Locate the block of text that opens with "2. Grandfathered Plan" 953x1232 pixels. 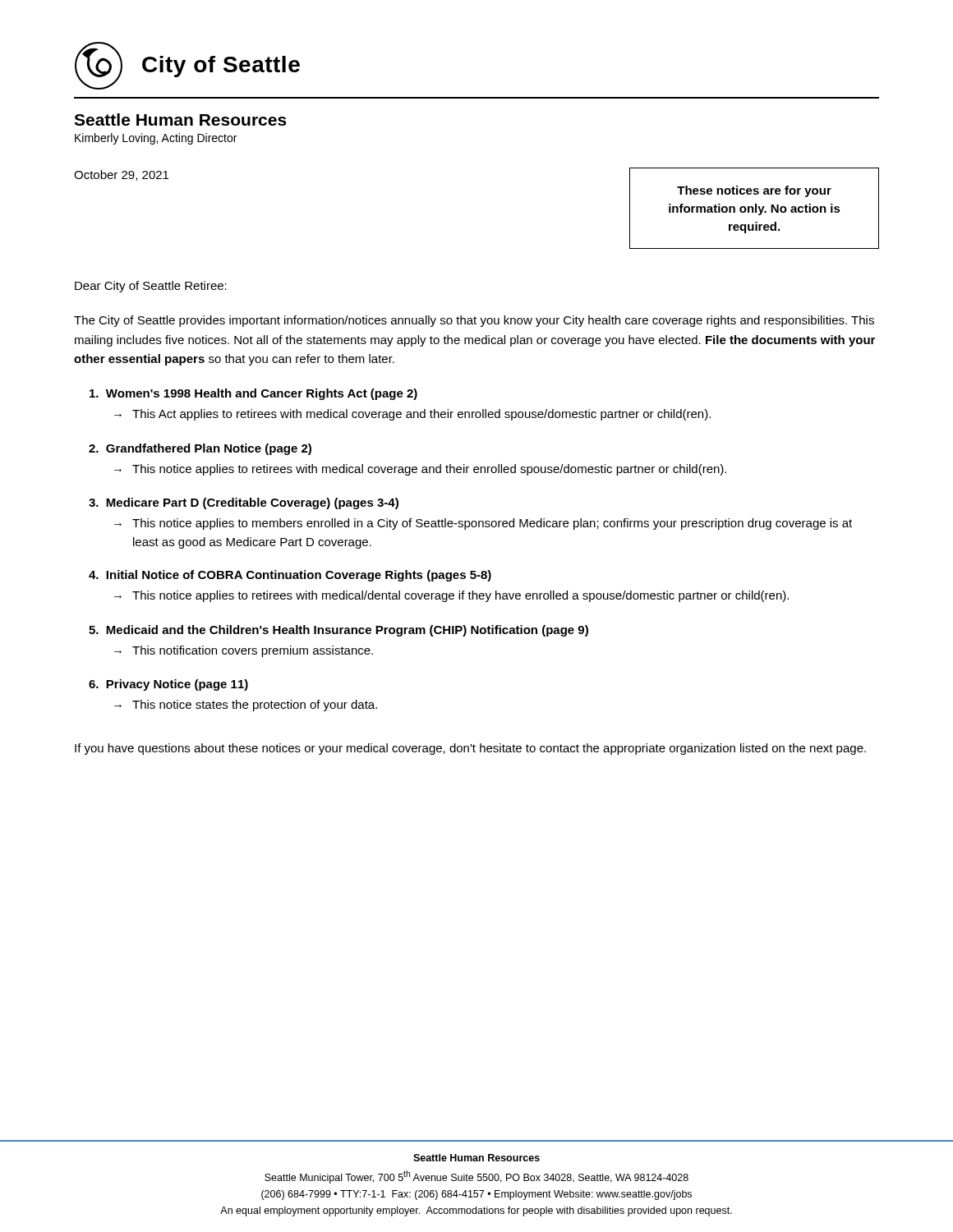pyautogui.click(x=484, y=460)
